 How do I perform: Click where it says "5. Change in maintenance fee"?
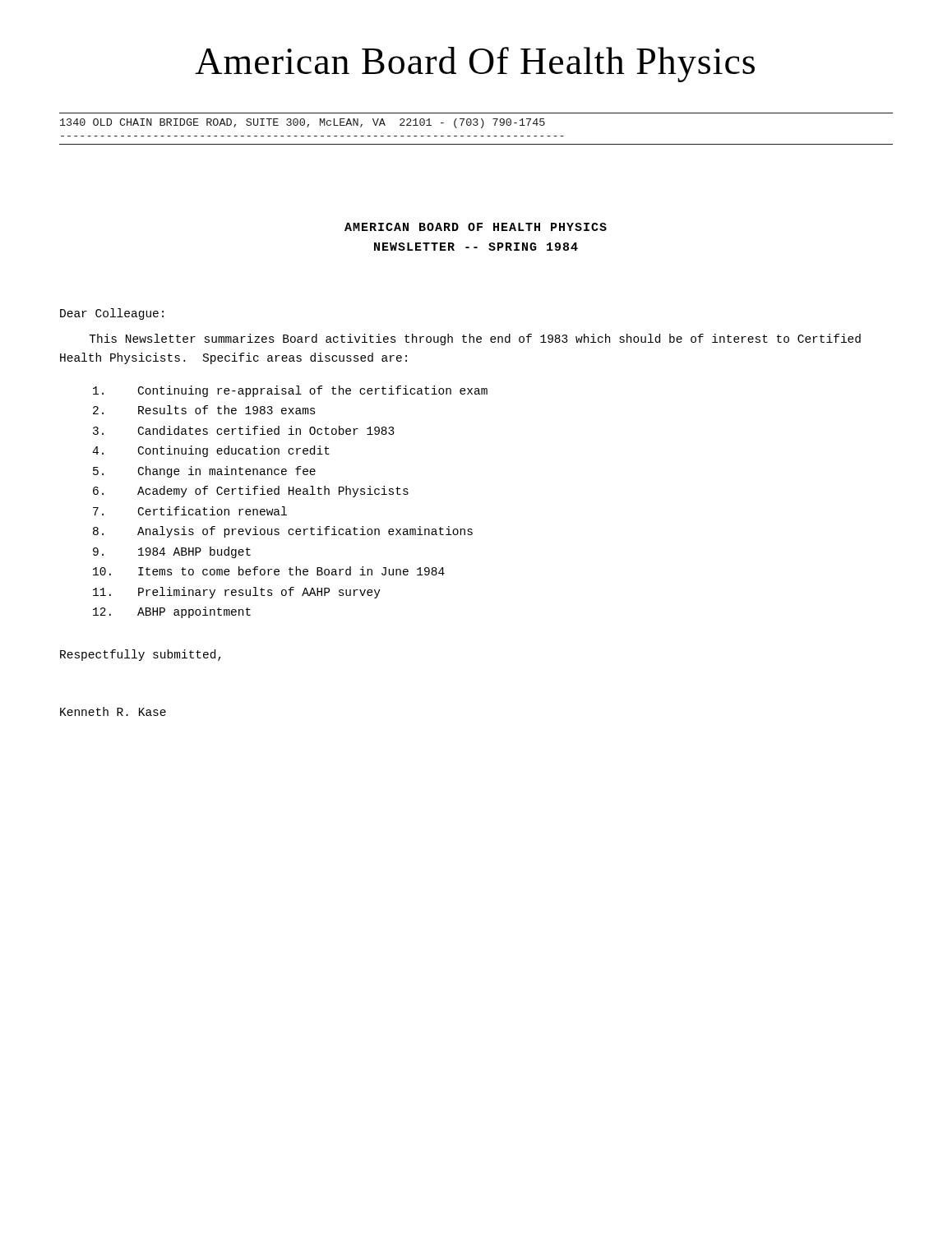pos(204,472)
